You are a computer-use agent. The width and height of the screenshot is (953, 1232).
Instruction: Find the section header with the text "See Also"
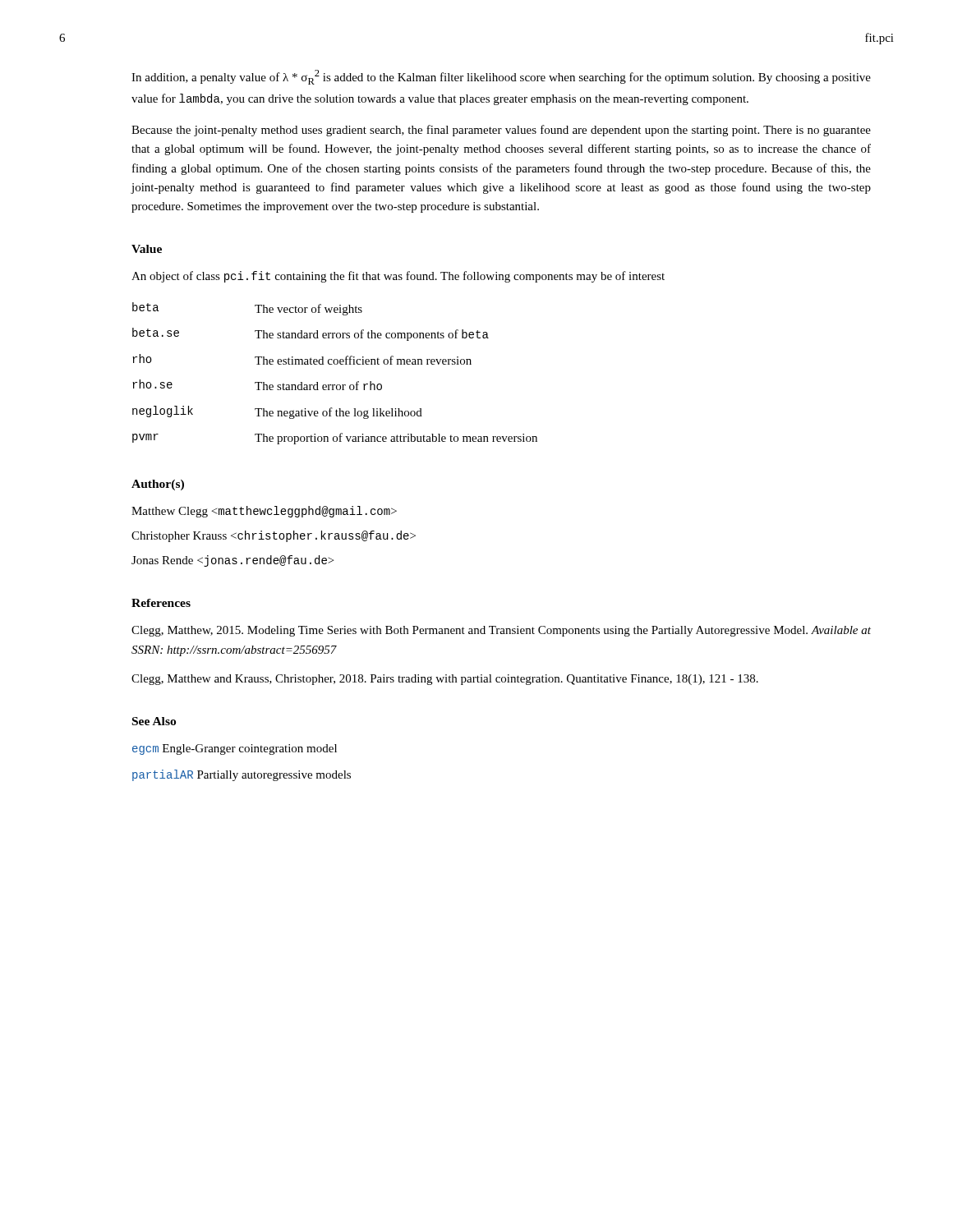pos(154,721)
